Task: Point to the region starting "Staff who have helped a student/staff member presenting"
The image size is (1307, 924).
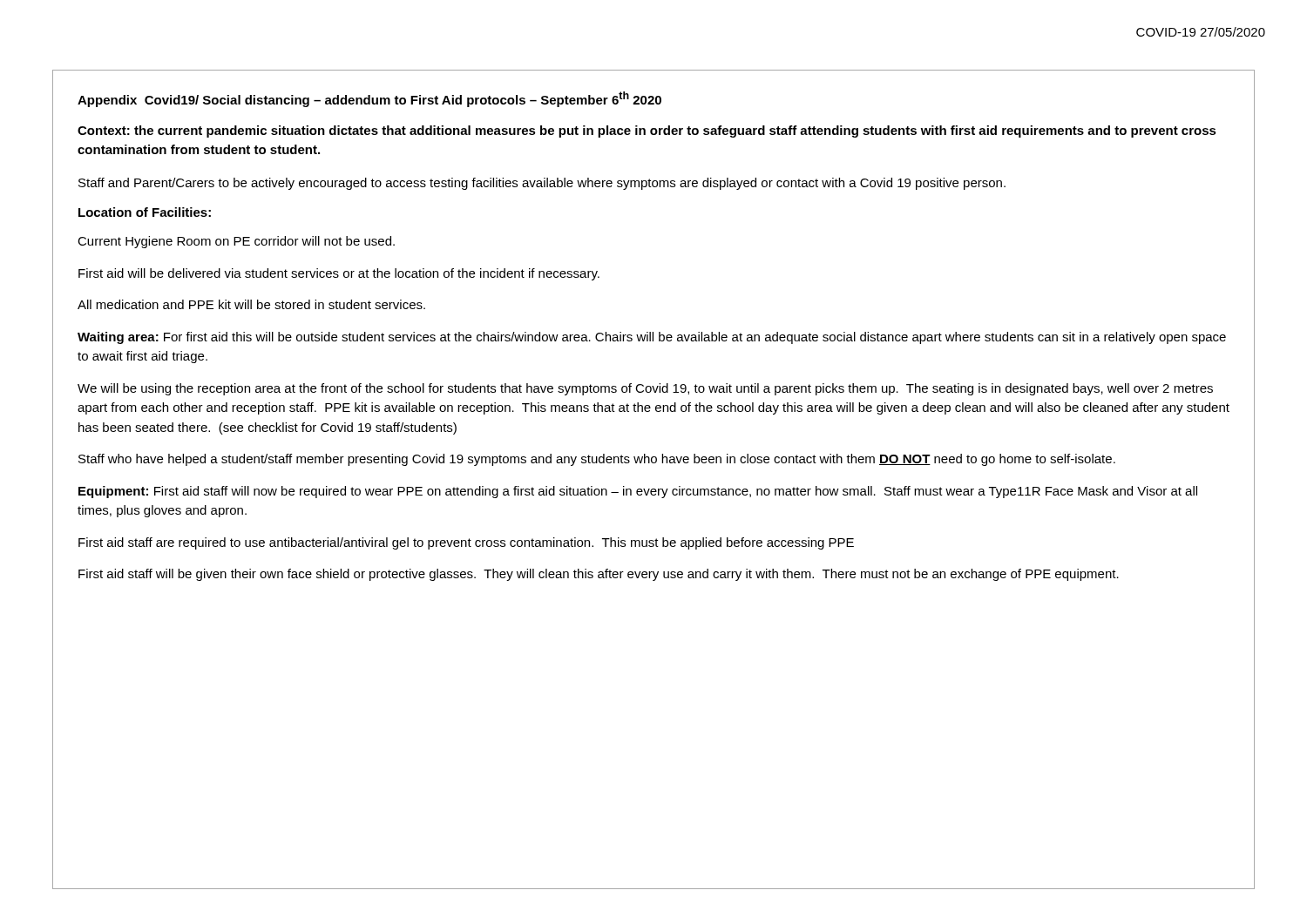Action: point(597,458)
